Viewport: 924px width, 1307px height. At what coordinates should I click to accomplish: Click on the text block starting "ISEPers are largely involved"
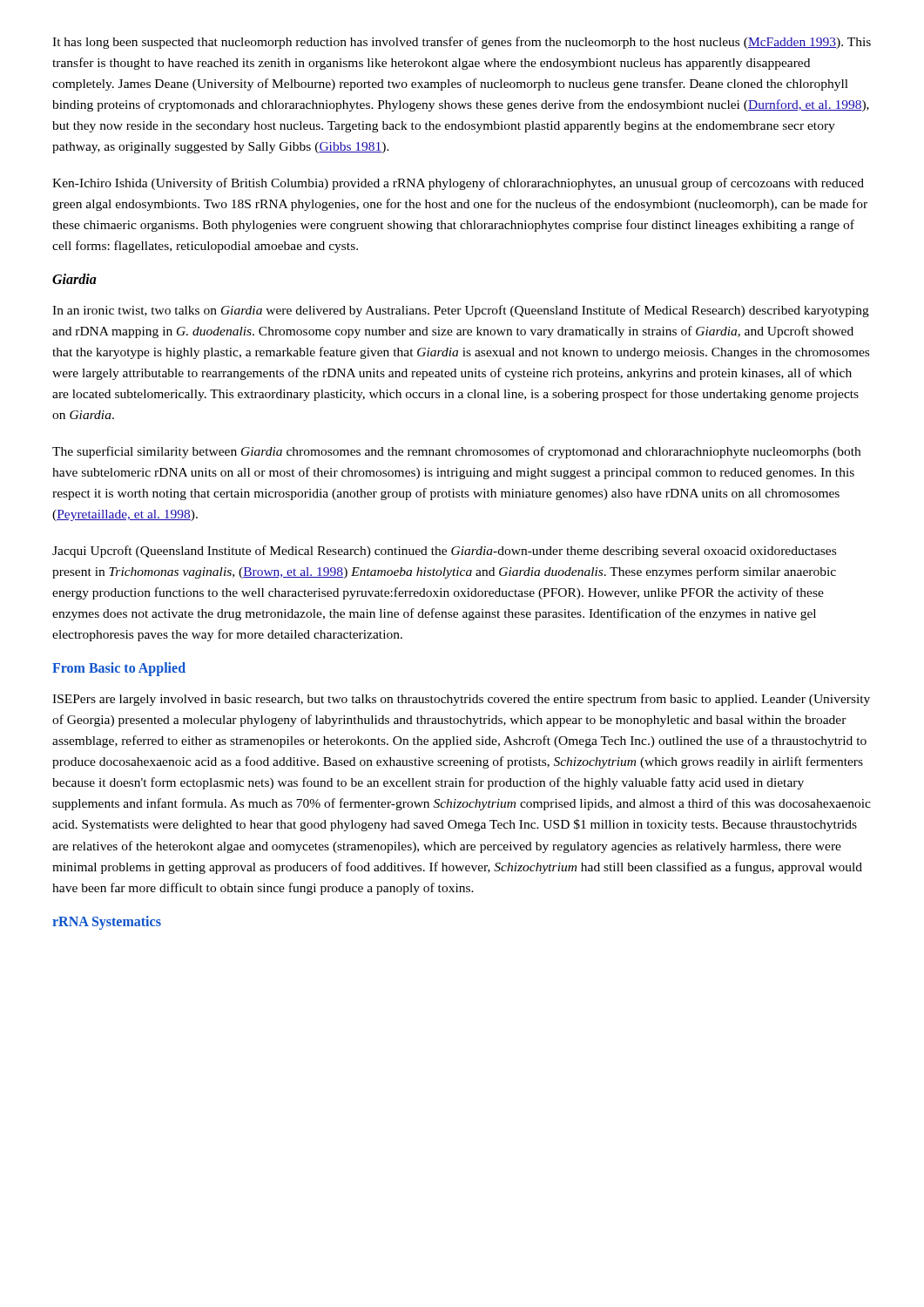[462, 793]
